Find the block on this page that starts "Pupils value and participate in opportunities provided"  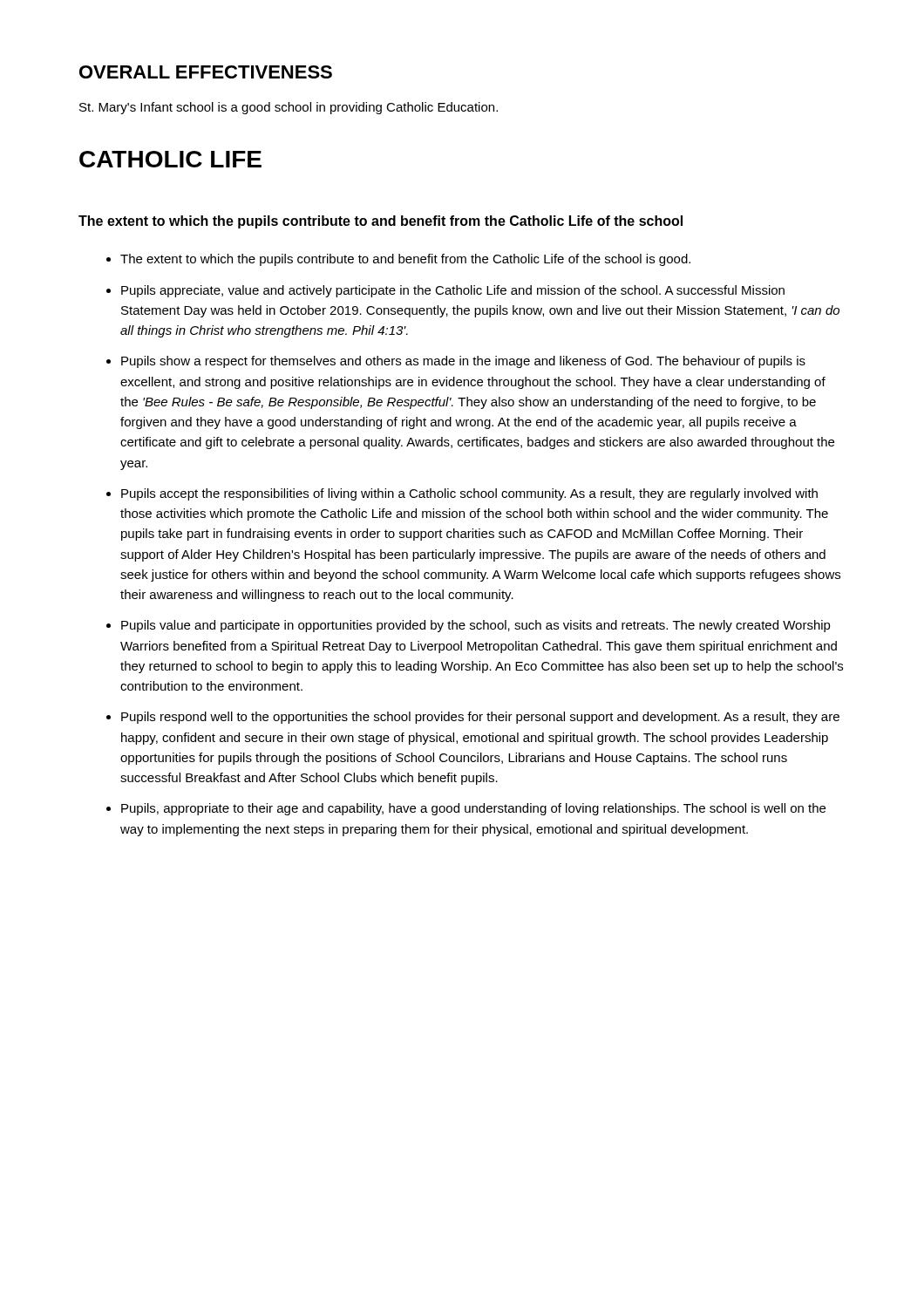point(482,656)
